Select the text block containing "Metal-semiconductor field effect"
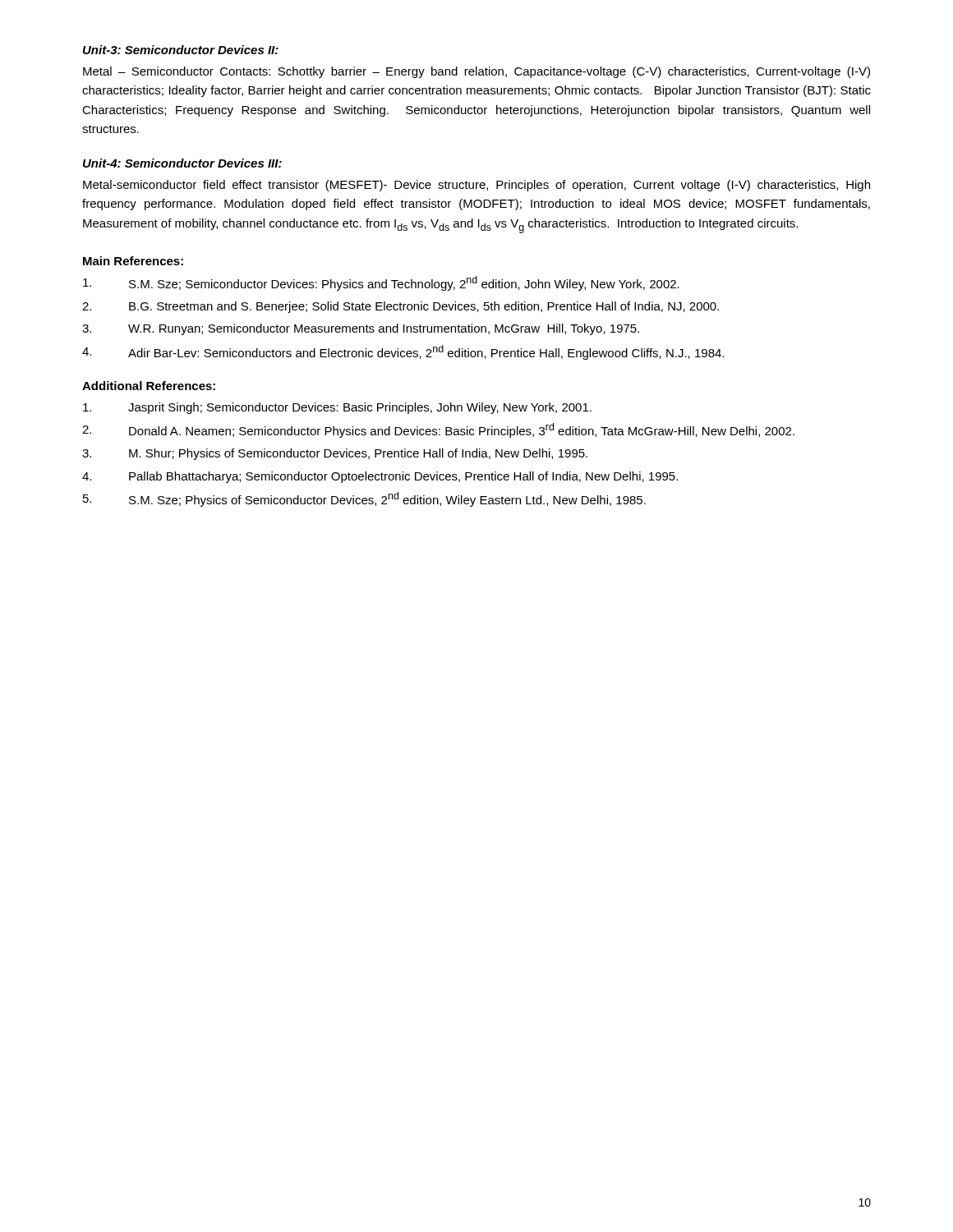953x1232 pixels. pos(476,205)
